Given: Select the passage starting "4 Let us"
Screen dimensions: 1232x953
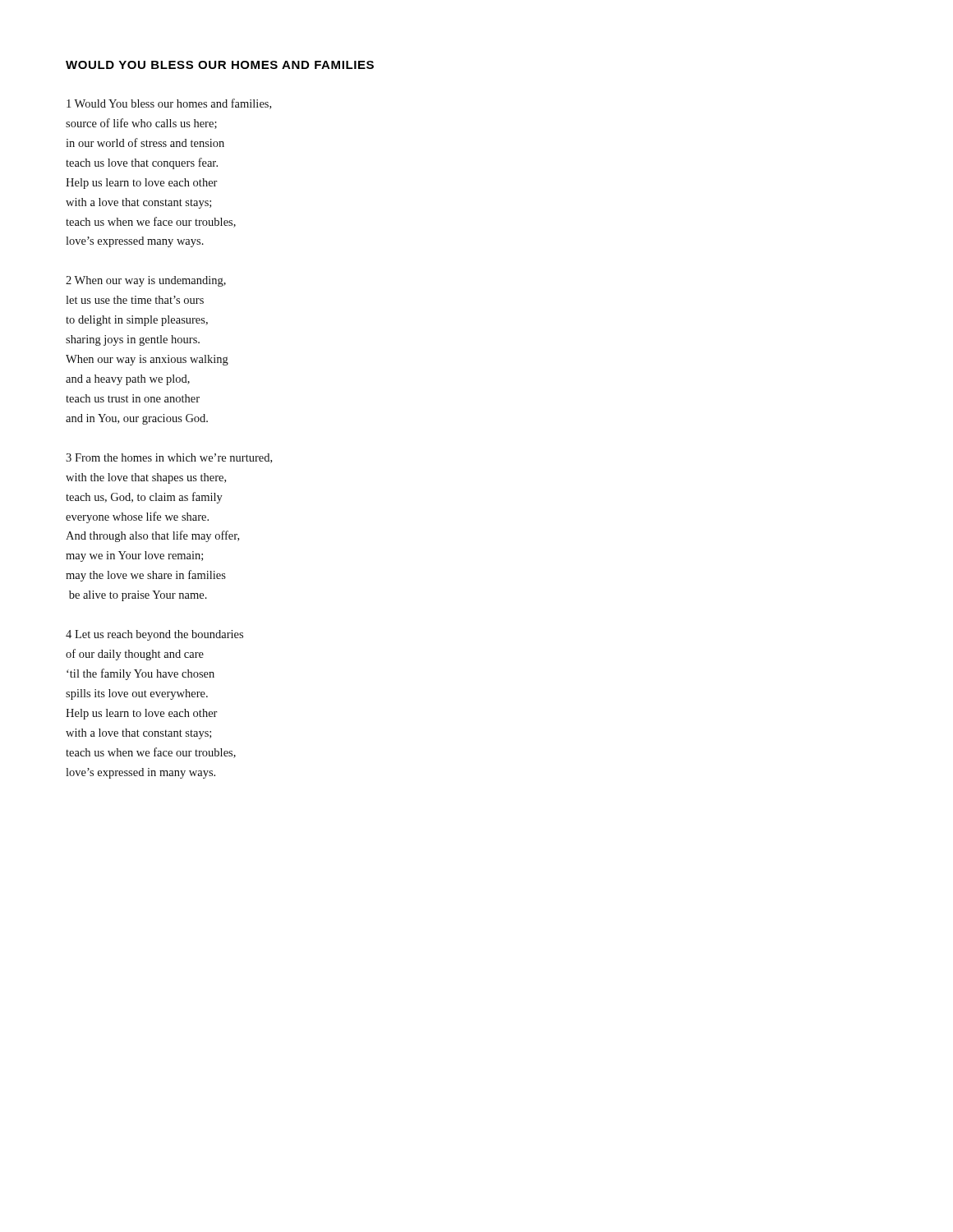Looking at the screenshot, I should (155, 703).
